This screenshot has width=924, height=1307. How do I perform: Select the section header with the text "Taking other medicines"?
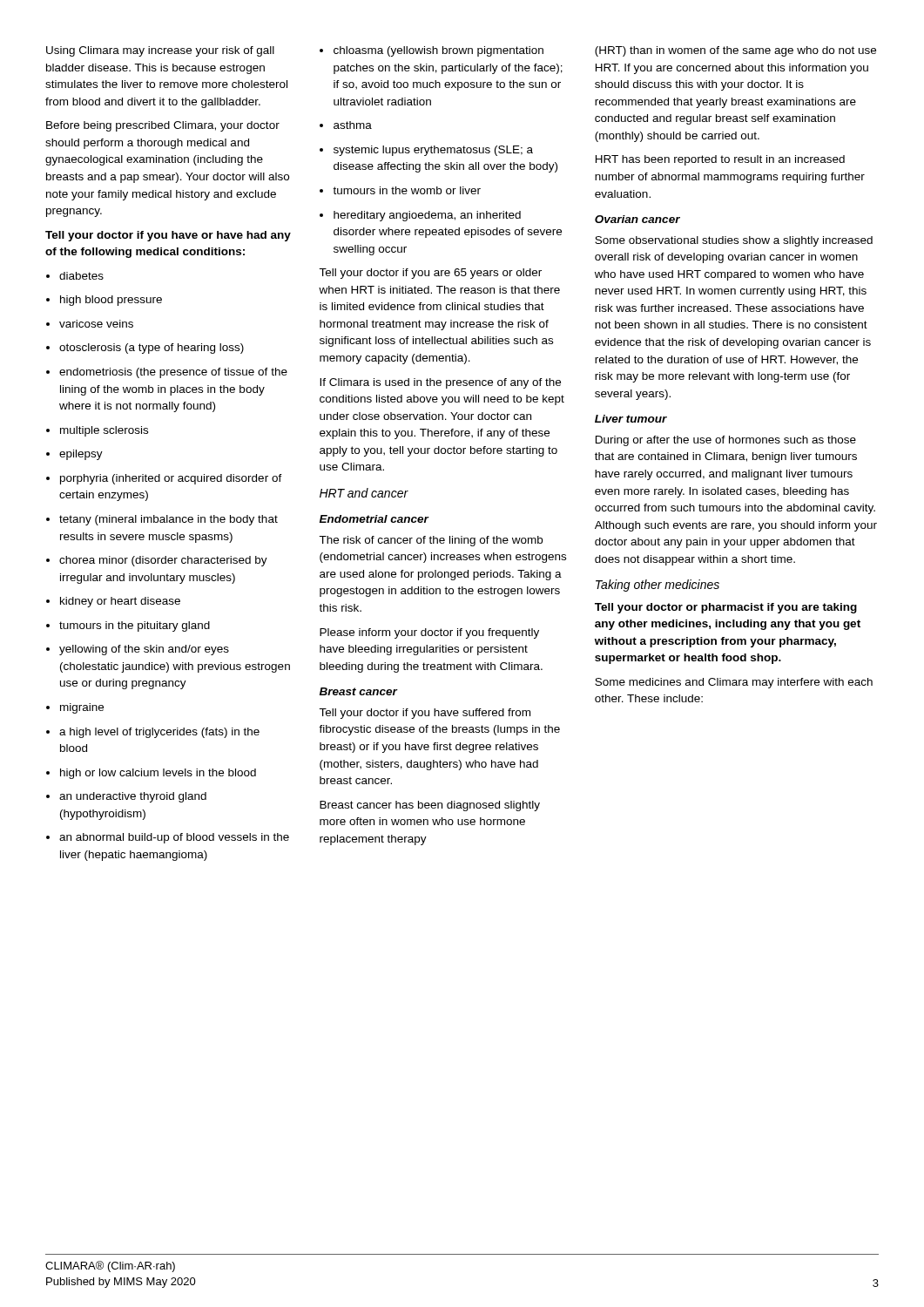coord(658,586)
